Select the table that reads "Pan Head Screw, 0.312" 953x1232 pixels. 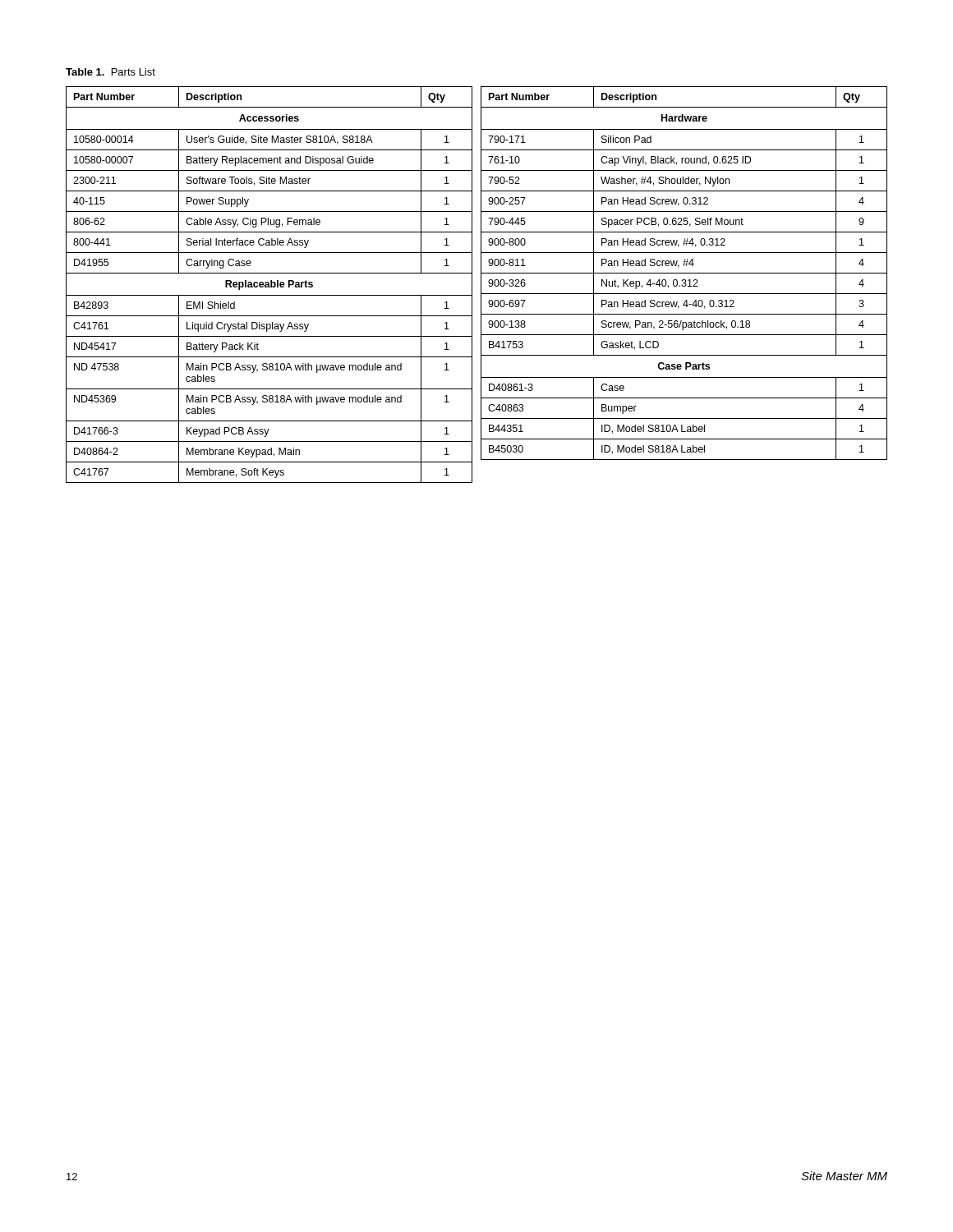684,285
